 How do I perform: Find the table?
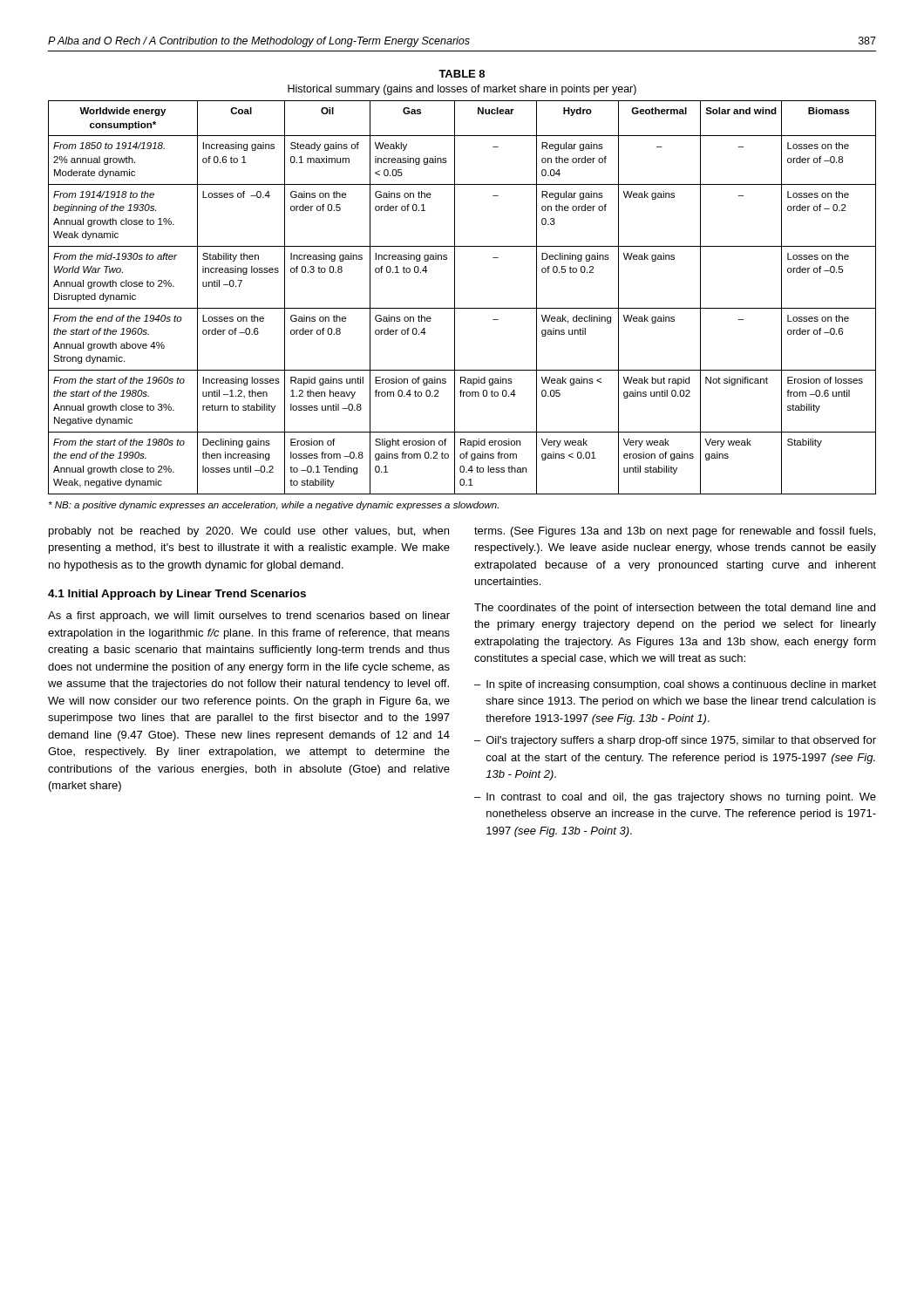(x=462, y=297)
